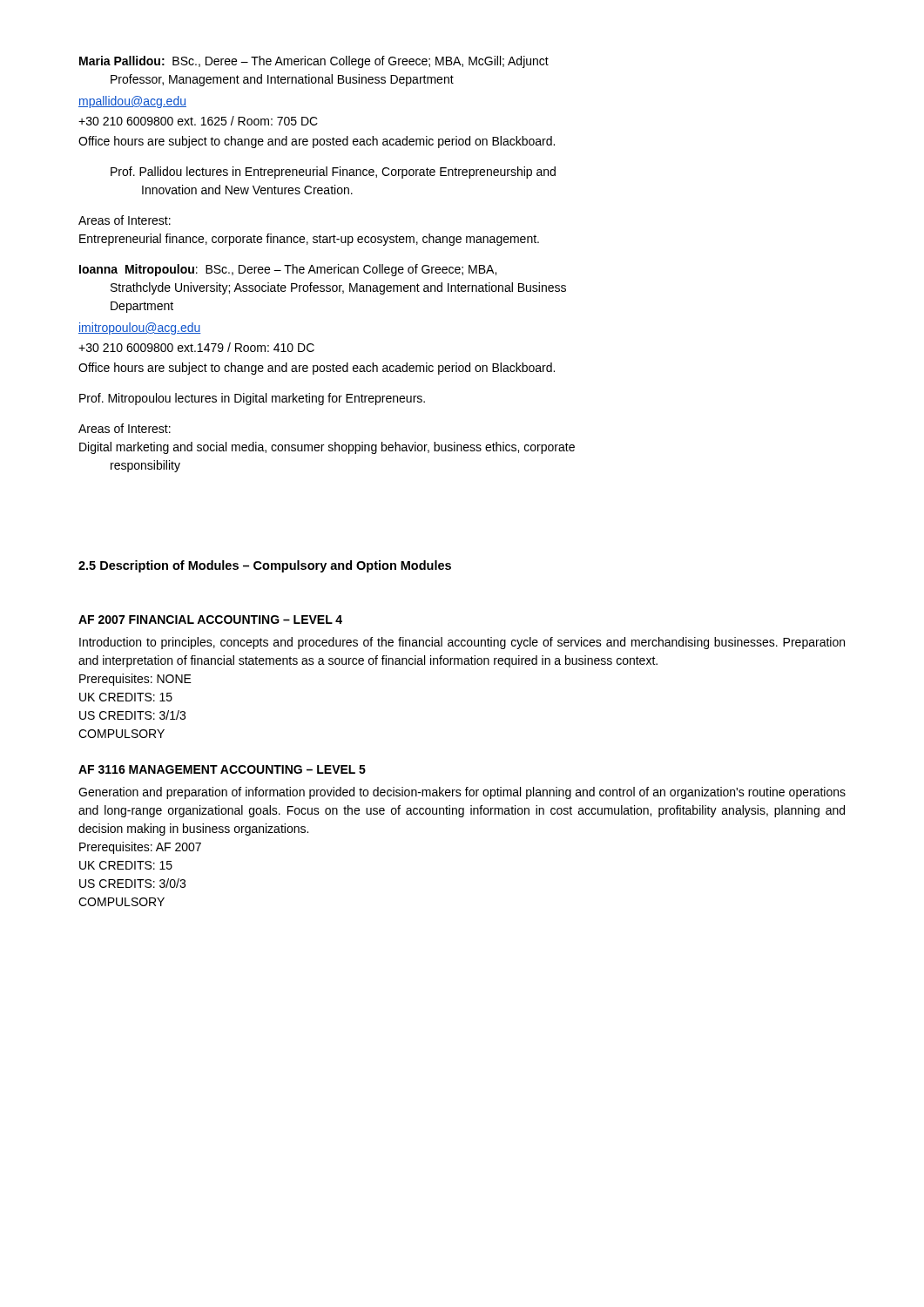Where is the passage that starts "Prof. Mitropoulou lectures in Digital"?

click(x=252, y=398)
